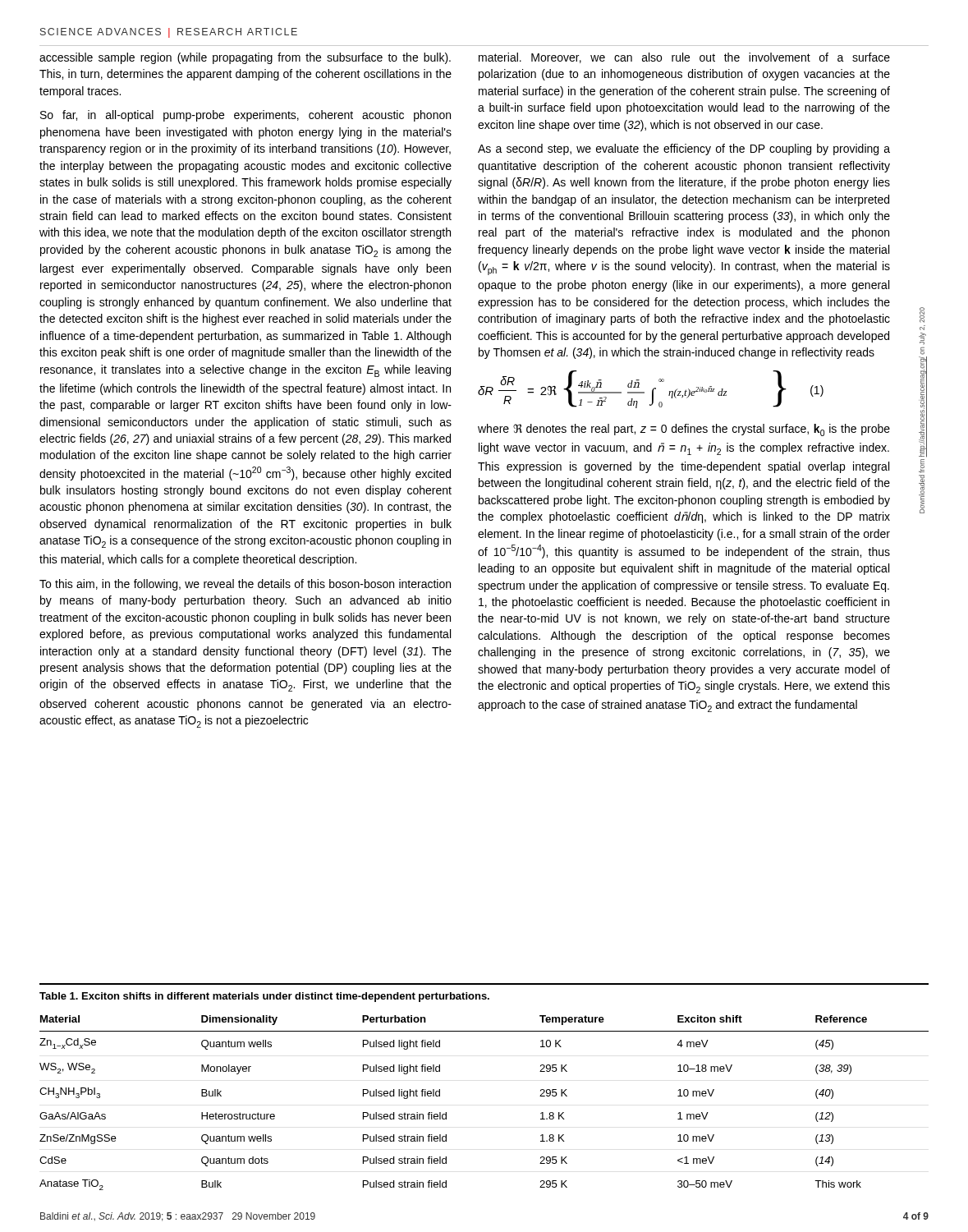Locate the text block containing "accessible sample region (while"
The width and height of the screenshot is (968, 1232).
tap(245, 390)
